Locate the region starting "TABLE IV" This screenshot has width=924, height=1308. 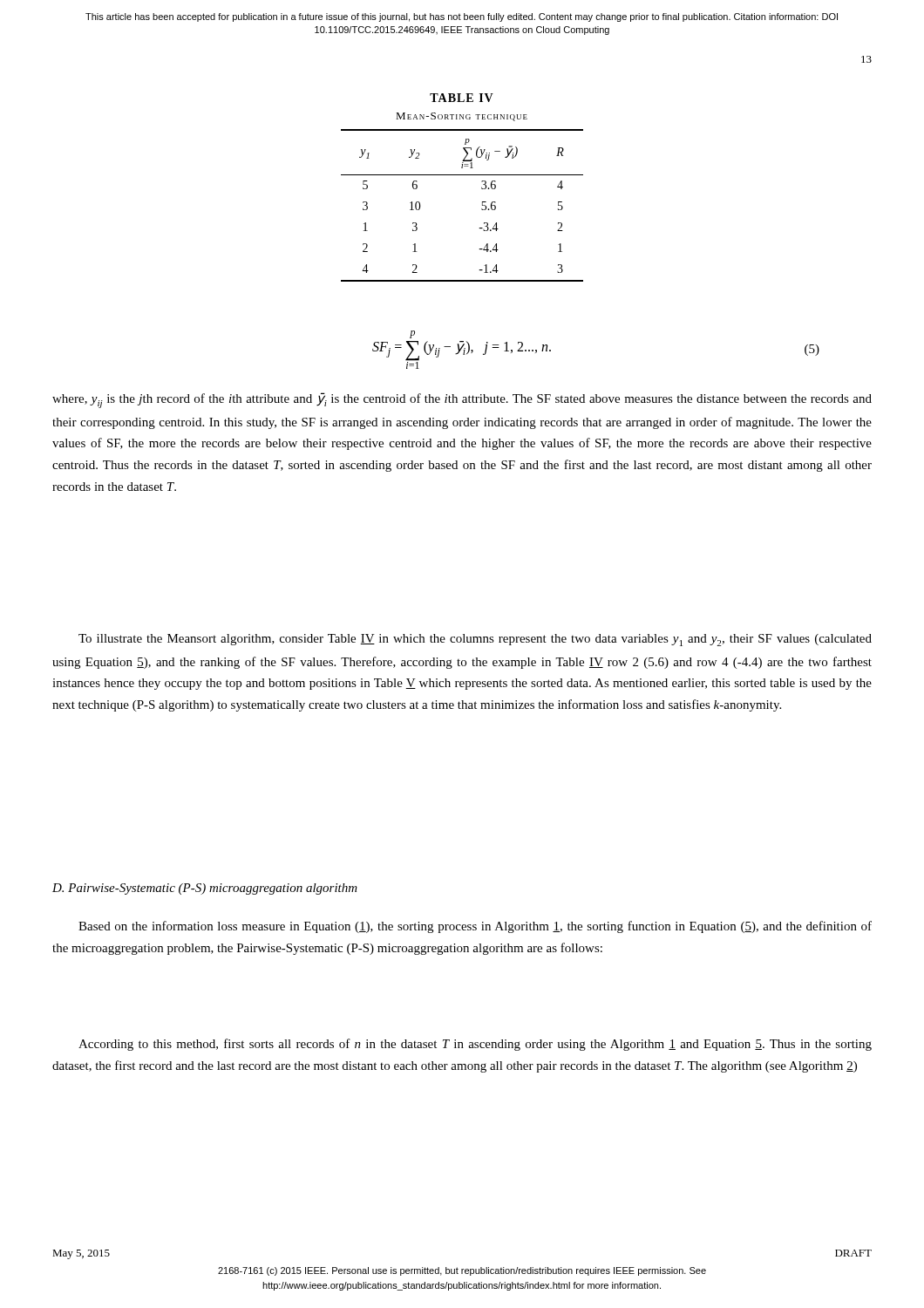tap(462, 98)
